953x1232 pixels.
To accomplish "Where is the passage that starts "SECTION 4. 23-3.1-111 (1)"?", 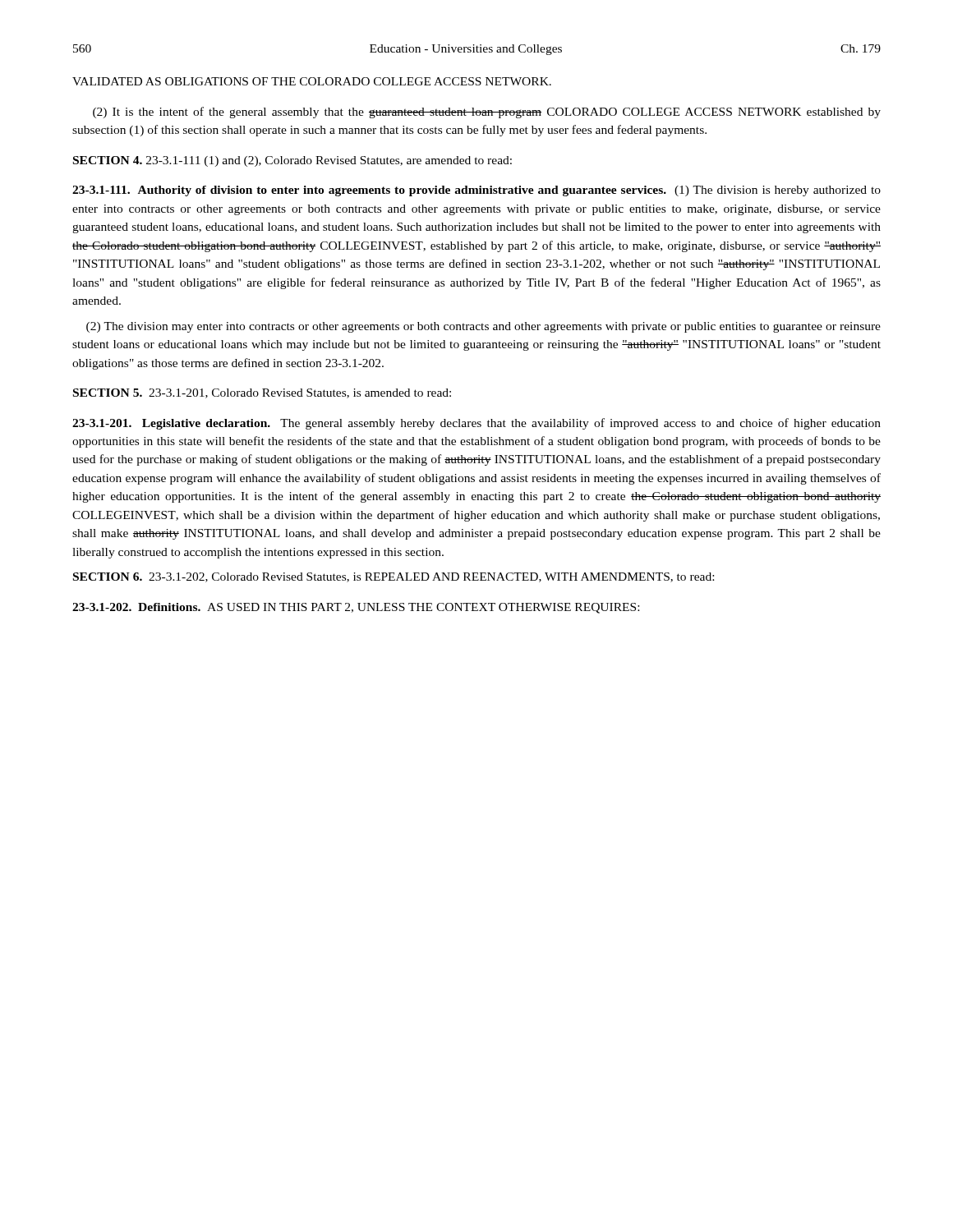I will tap(293, 160).
